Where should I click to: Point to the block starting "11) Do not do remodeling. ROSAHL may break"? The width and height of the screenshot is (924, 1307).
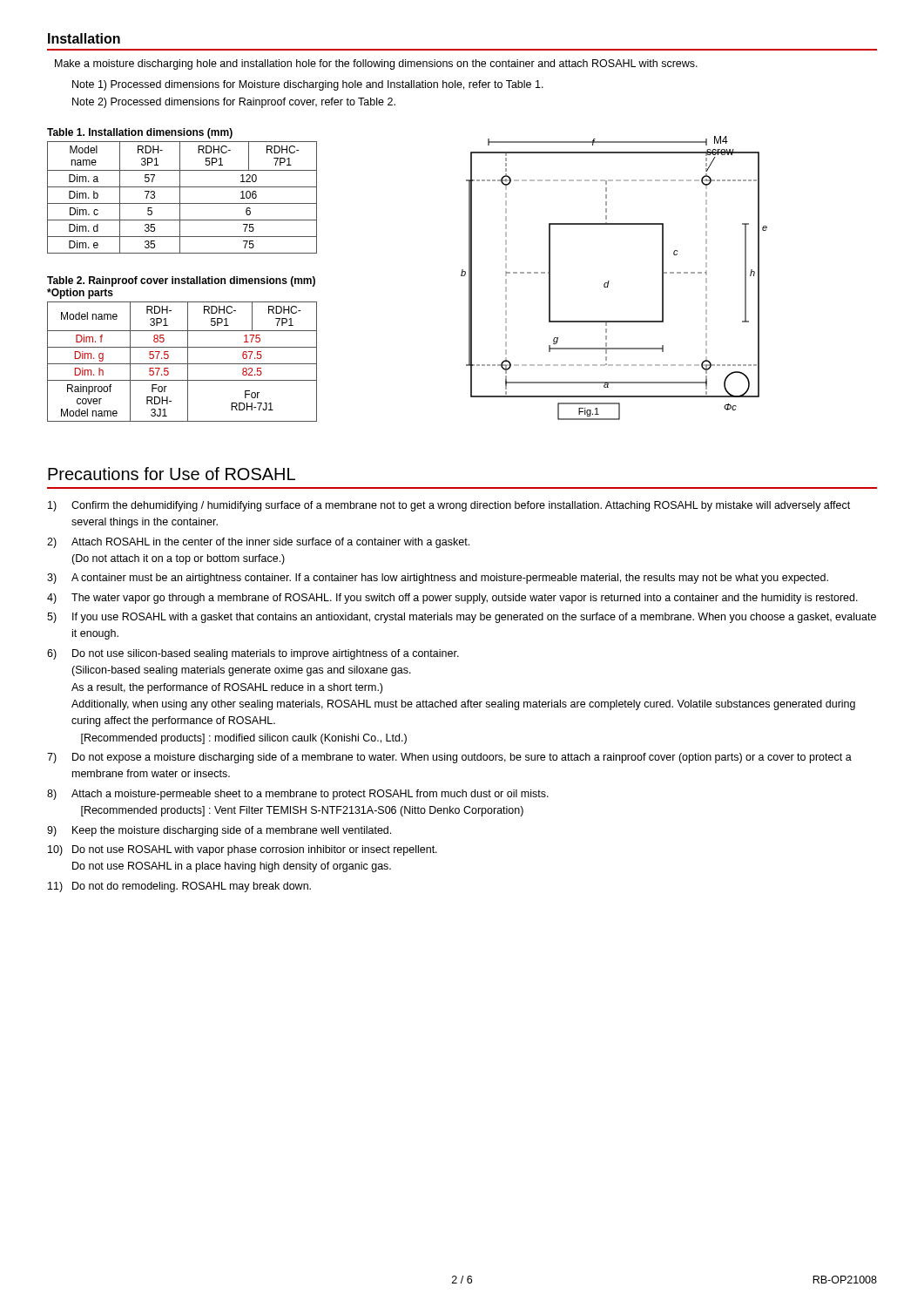tap(179, 887)
